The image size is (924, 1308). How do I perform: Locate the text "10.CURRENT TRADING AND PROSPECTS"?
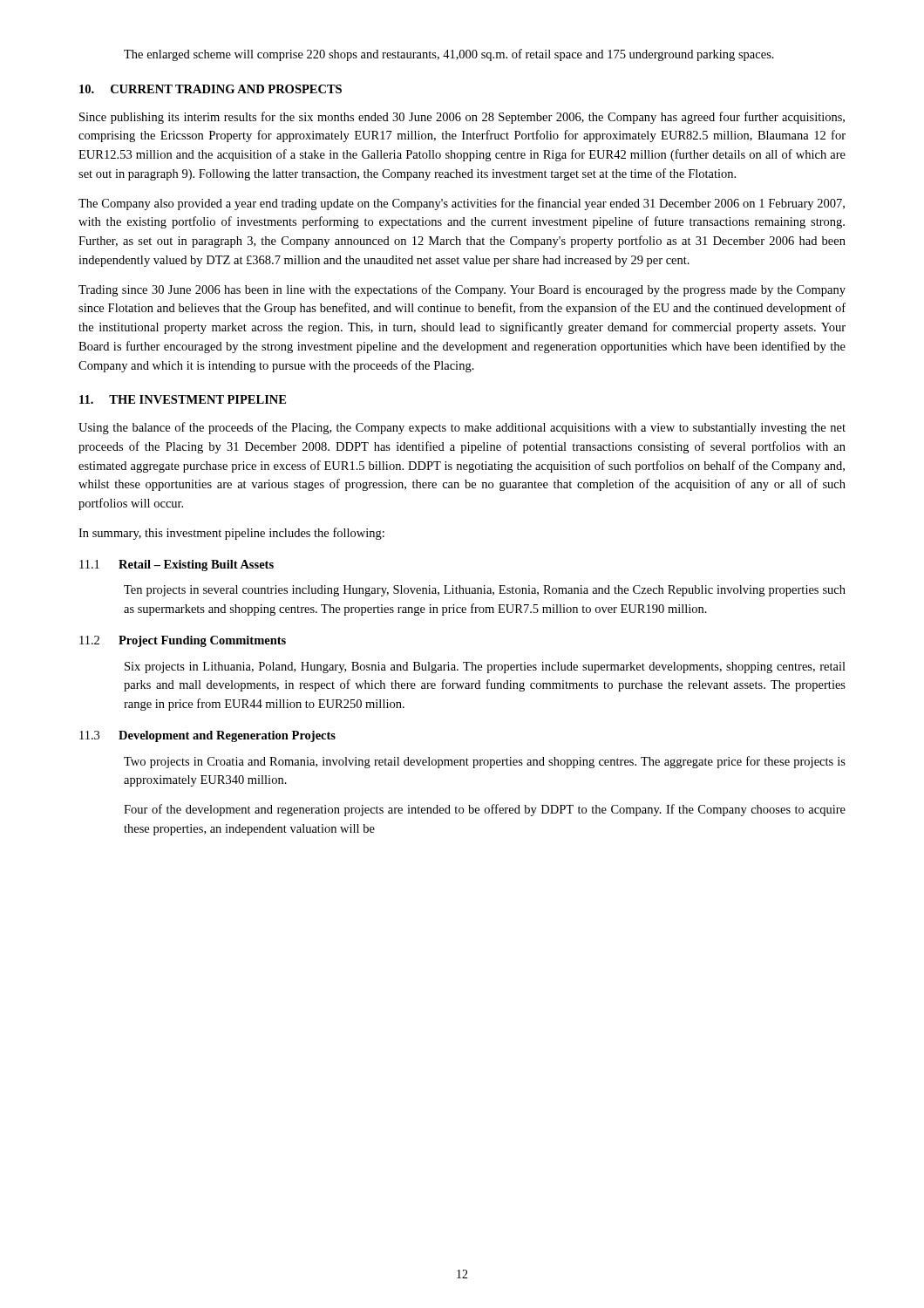tap(210, 90)
